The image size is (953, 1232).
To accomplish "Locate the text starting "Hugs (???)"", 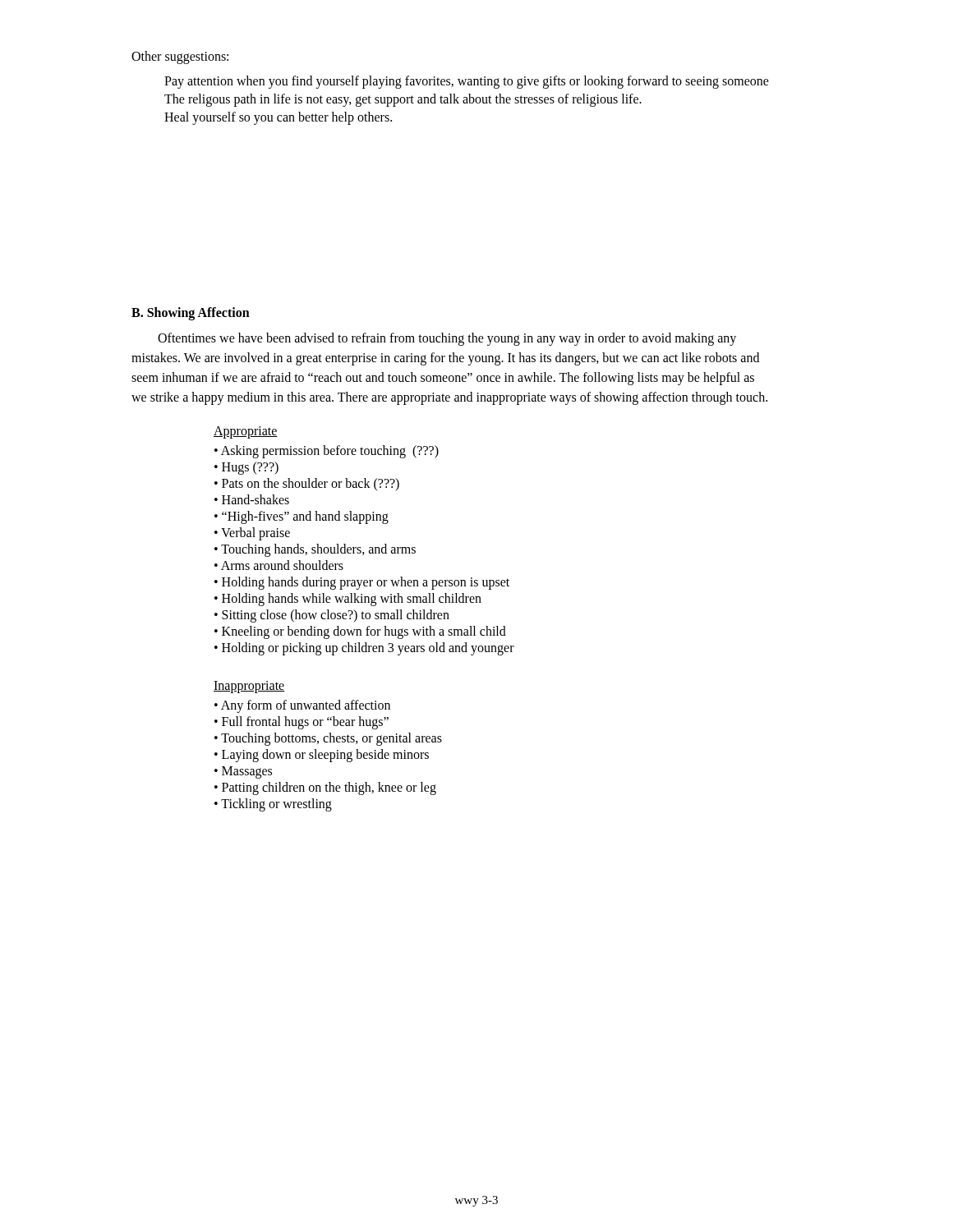I will (x=250, y=467).
